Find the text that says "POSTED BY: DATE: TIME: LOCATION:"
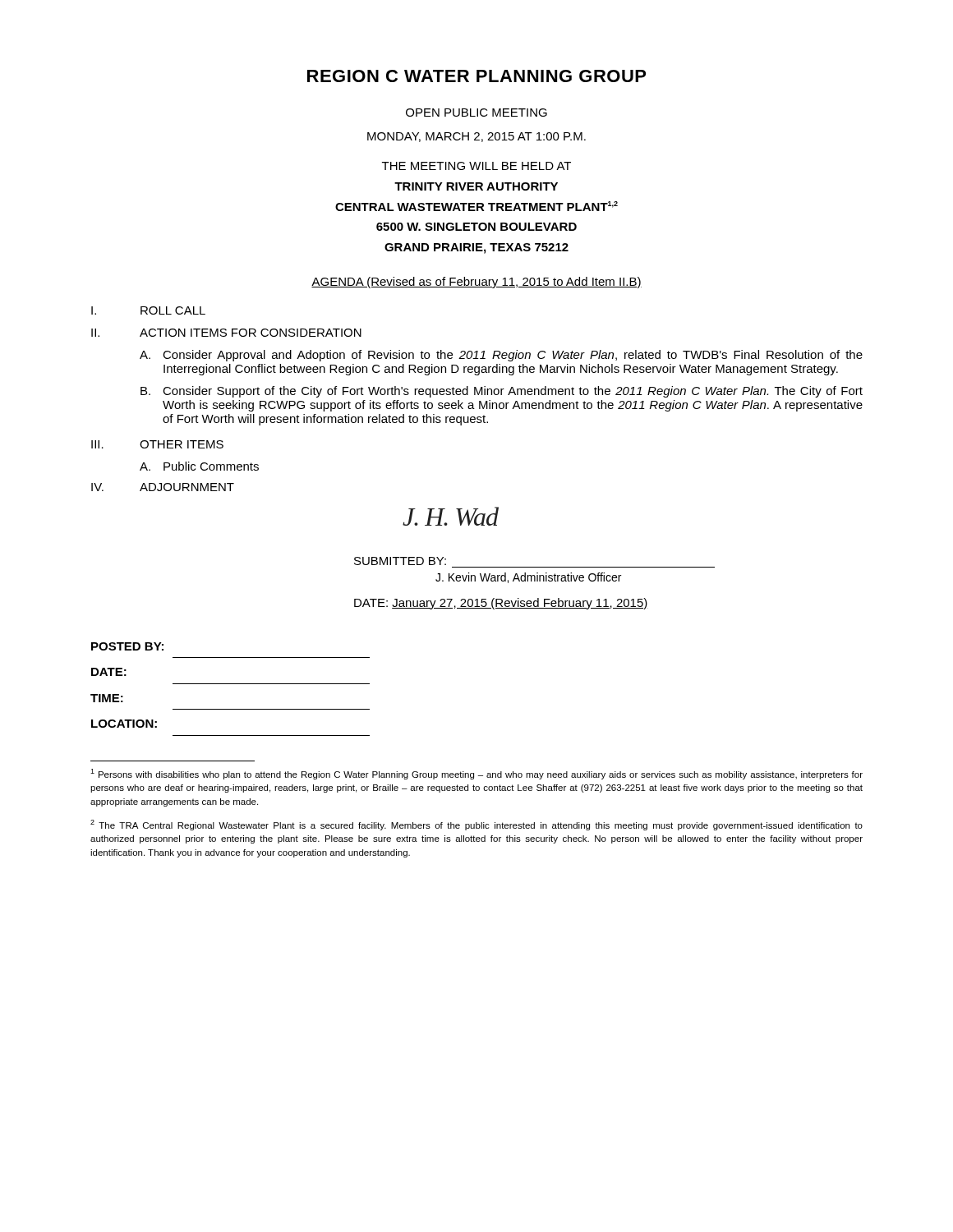The height and width of the screenshot is (1232, 953). click(x=127, y=646)
